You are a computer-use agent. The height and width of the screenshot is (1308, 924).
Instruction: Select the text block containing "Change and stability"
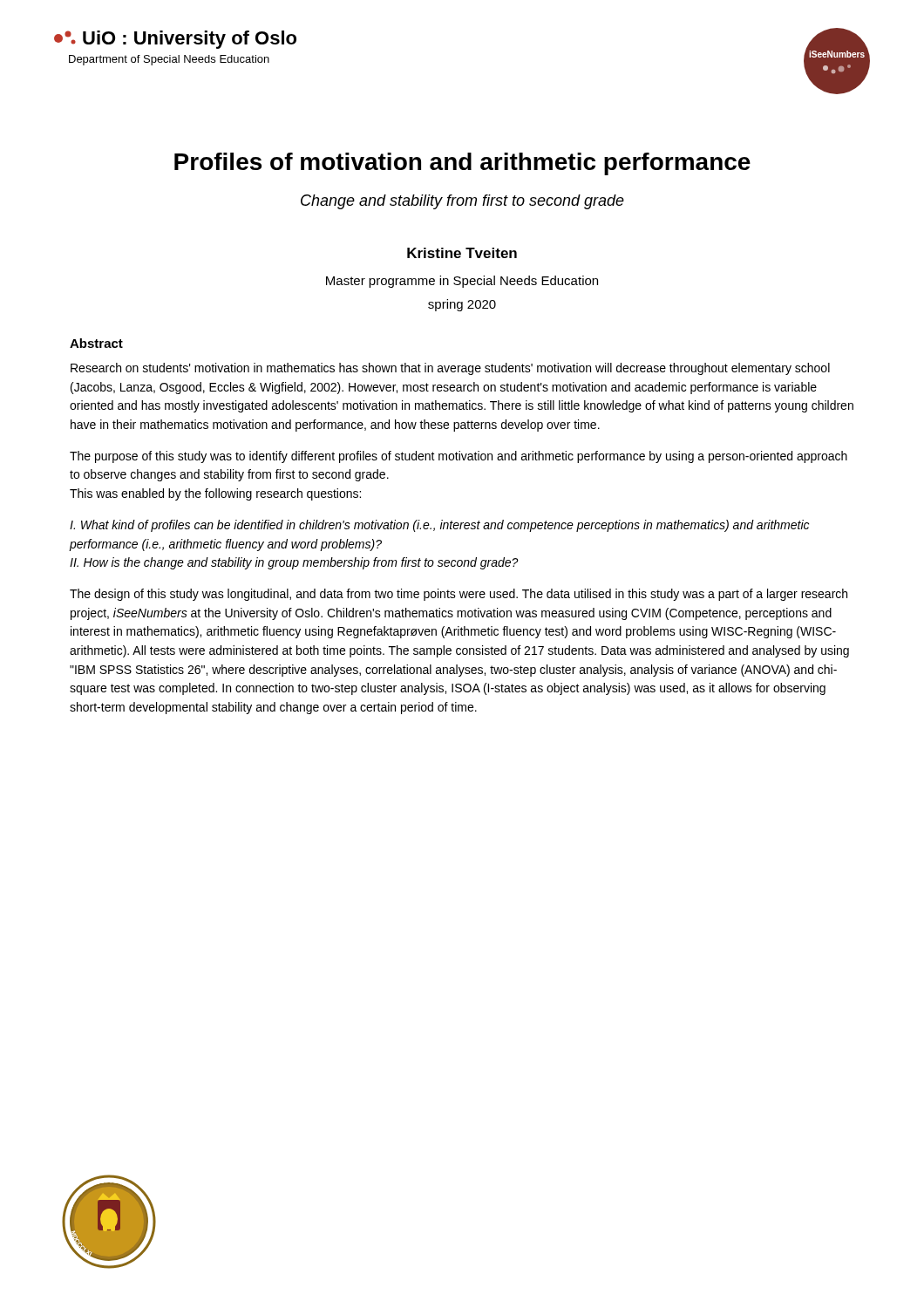point(462,201)
